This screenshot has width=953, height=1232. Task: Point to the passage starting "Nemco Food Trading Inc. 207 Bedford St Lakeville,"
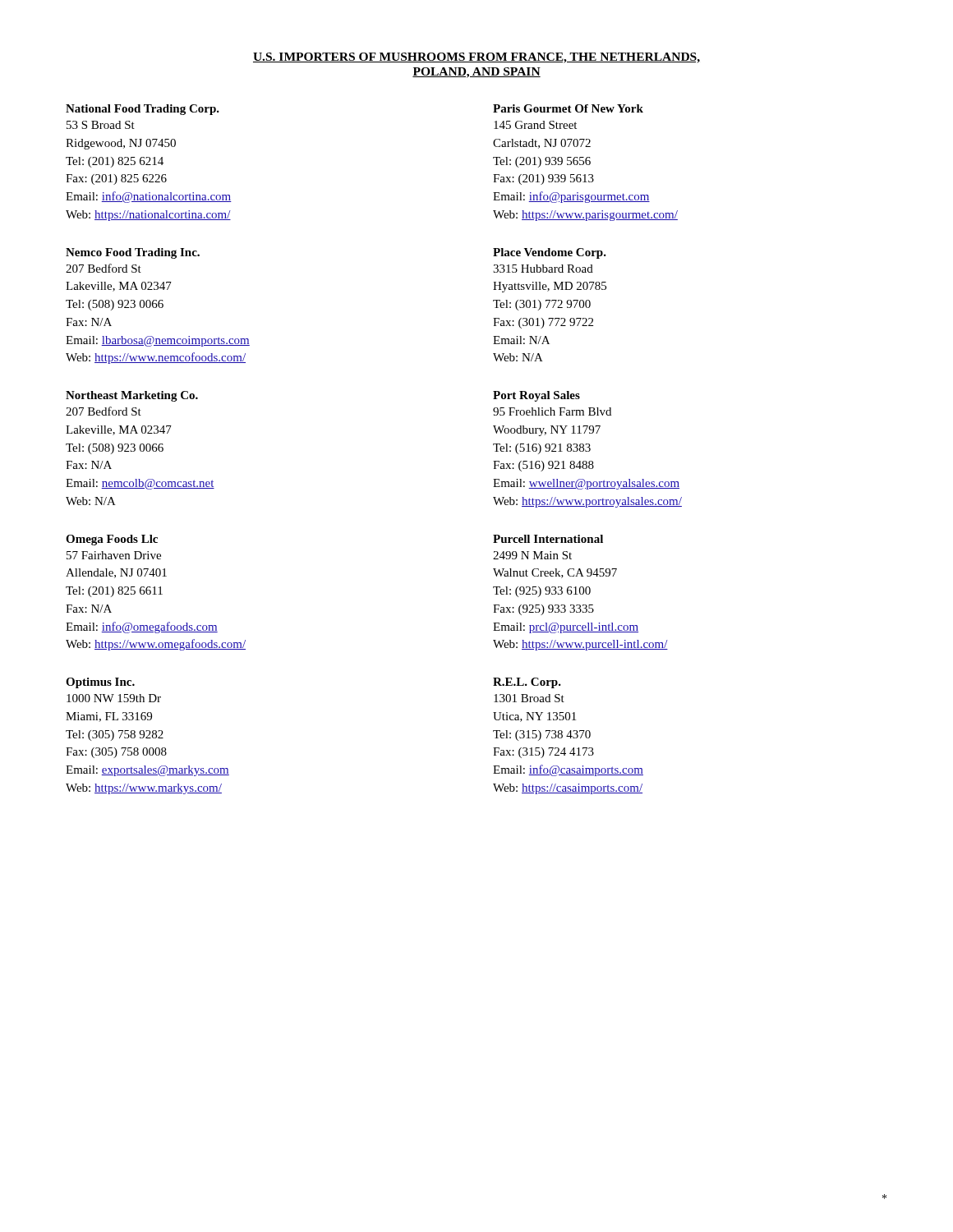click(133, 253)
